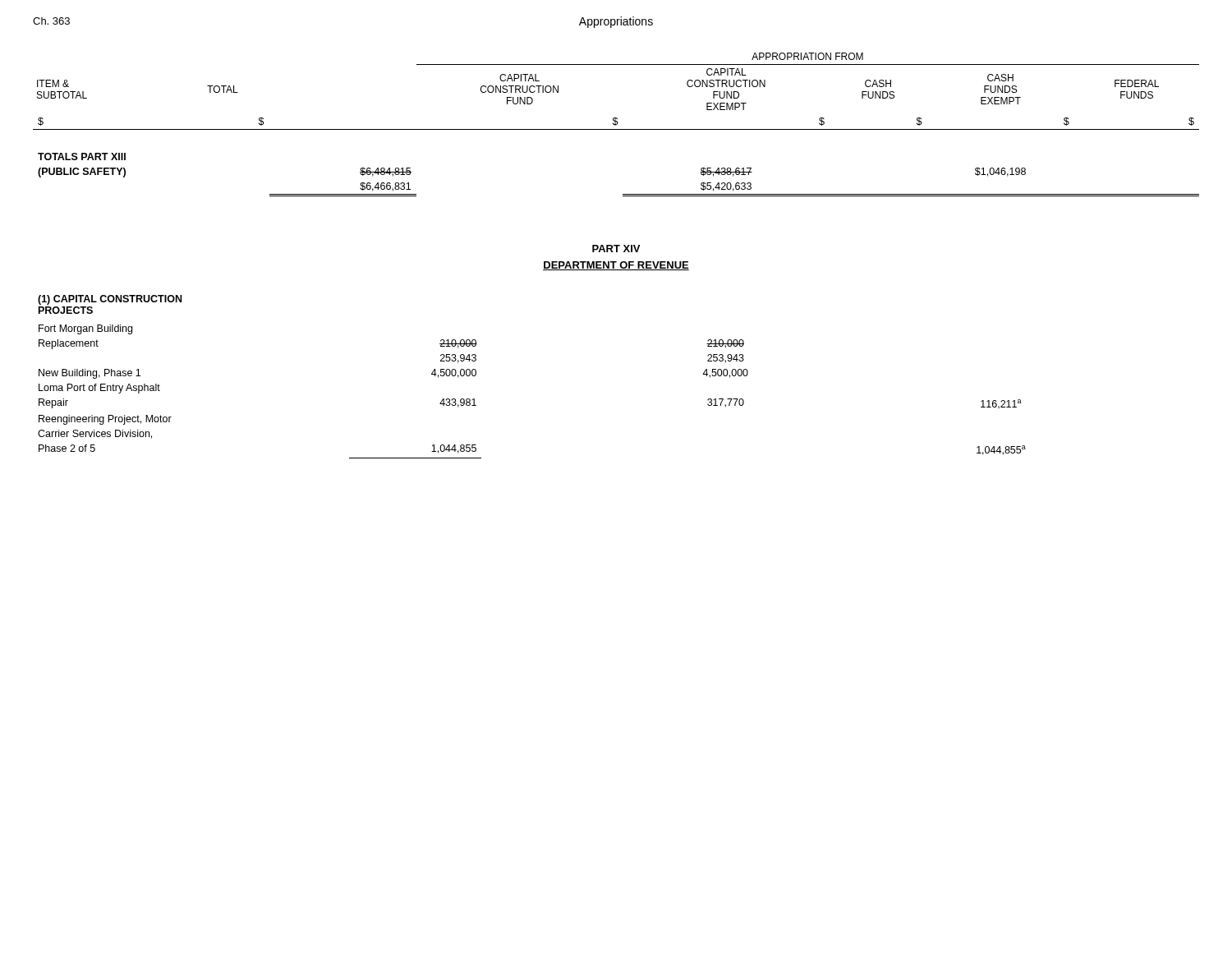Find the region starting "PART XIV"

coord(616,248)
